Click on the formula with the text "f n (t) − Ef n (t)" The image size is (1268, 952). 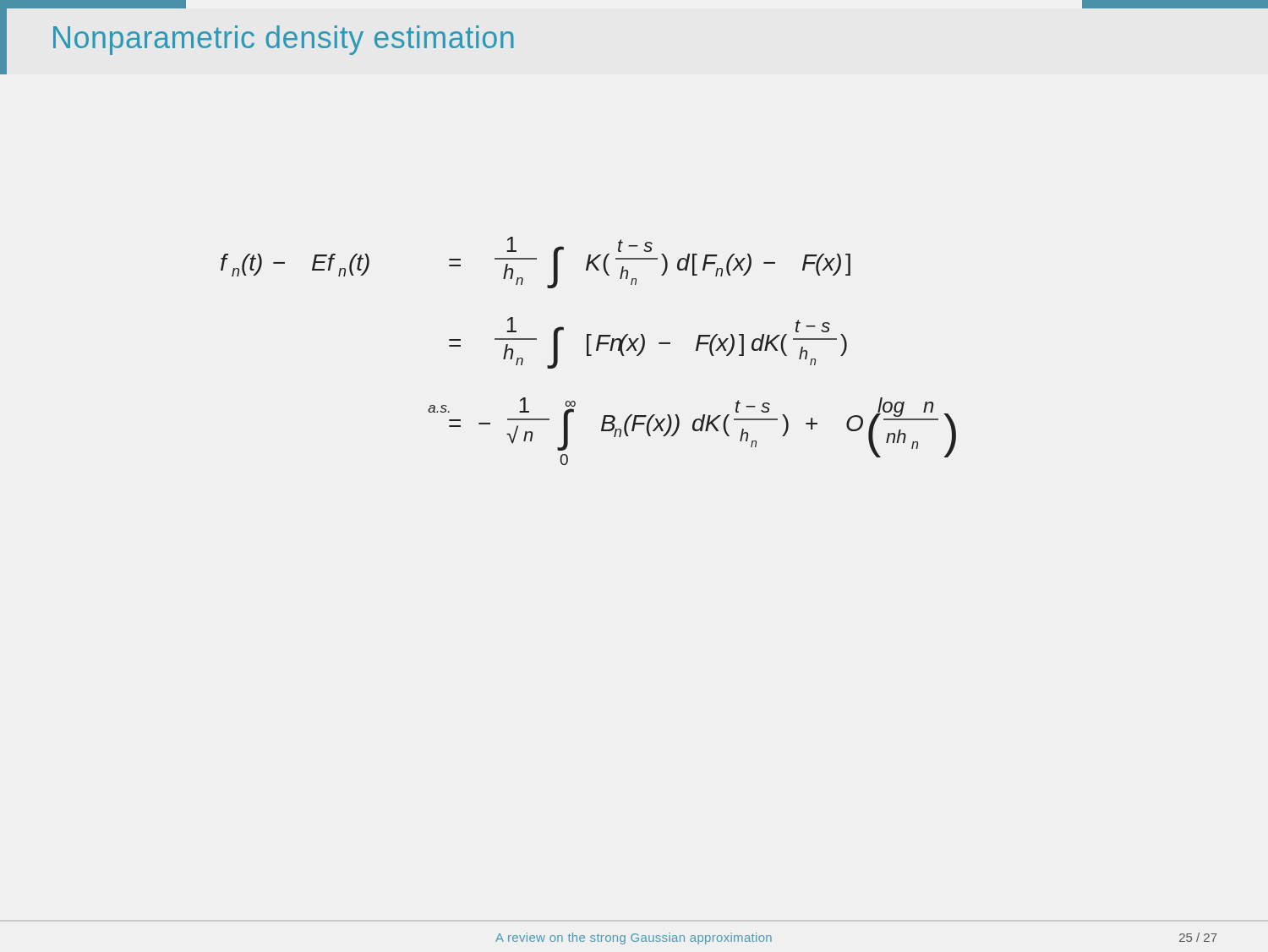click(634, 355)
